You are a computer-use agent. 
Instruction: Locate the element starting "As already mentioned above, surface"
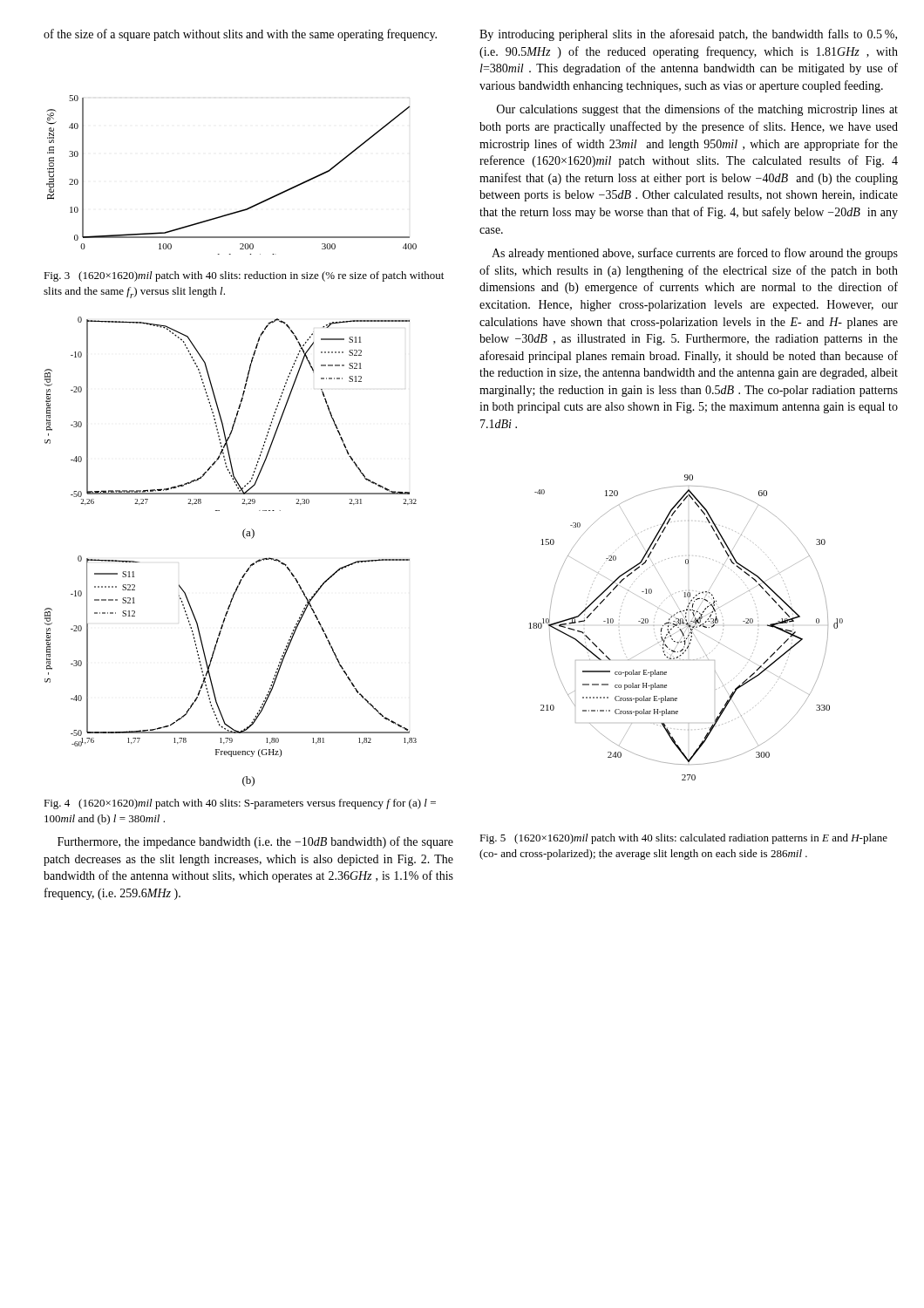[689, 339]
